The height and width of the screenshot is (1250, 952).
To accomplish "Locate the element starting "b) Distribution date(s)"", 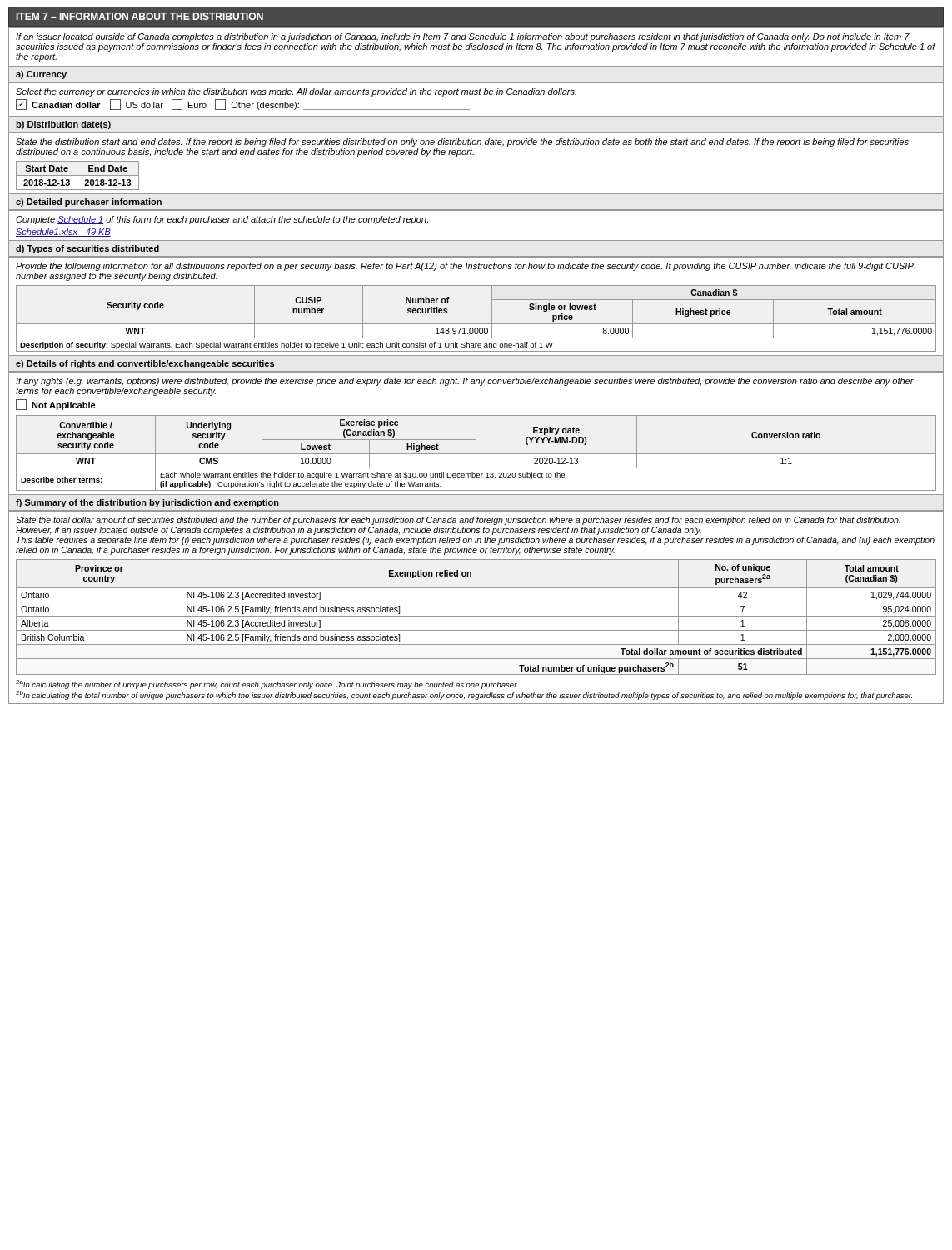I will [x=63, y=124].
